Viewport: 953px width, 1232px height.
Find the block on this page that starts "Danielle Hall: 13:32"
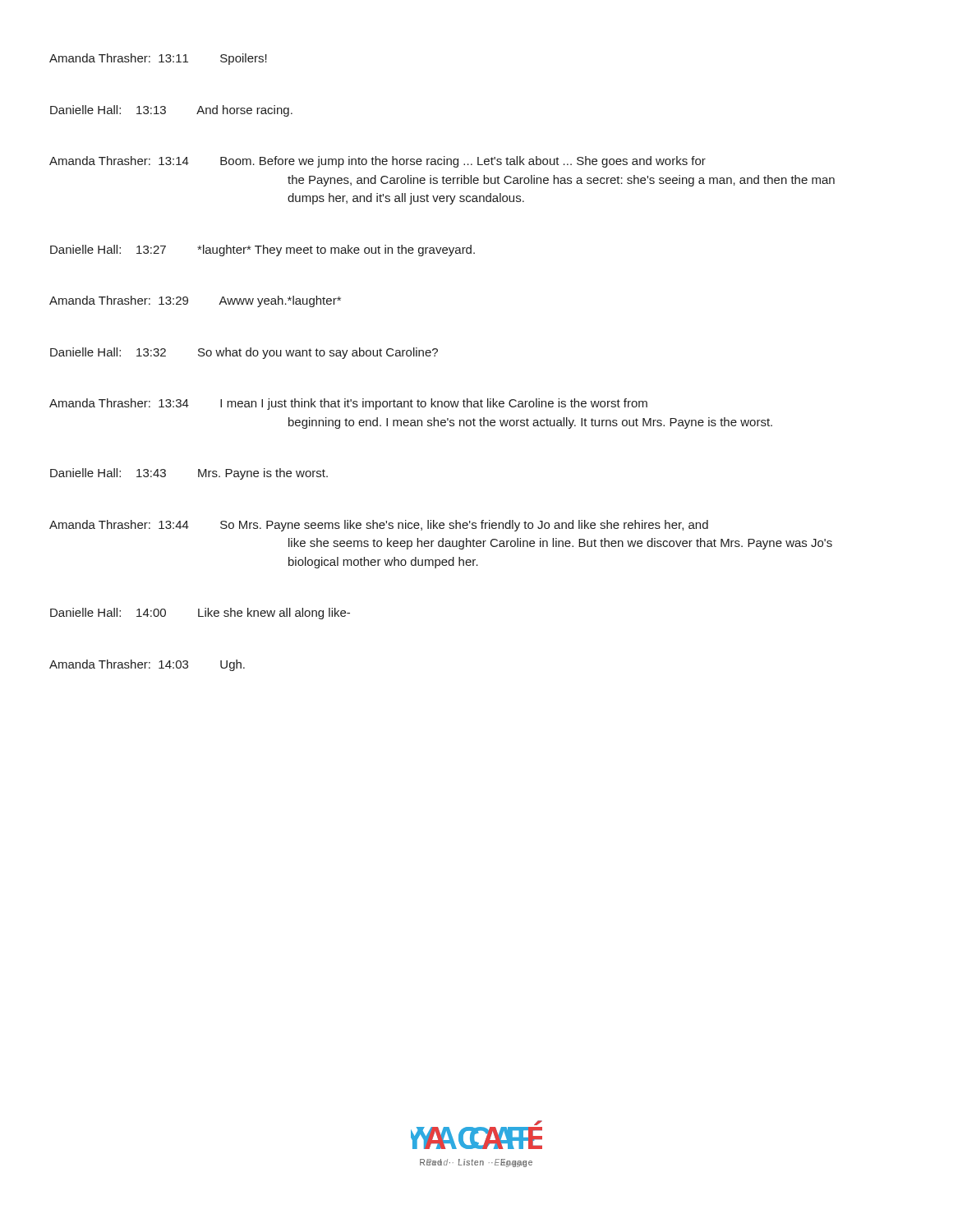point(244,352)
